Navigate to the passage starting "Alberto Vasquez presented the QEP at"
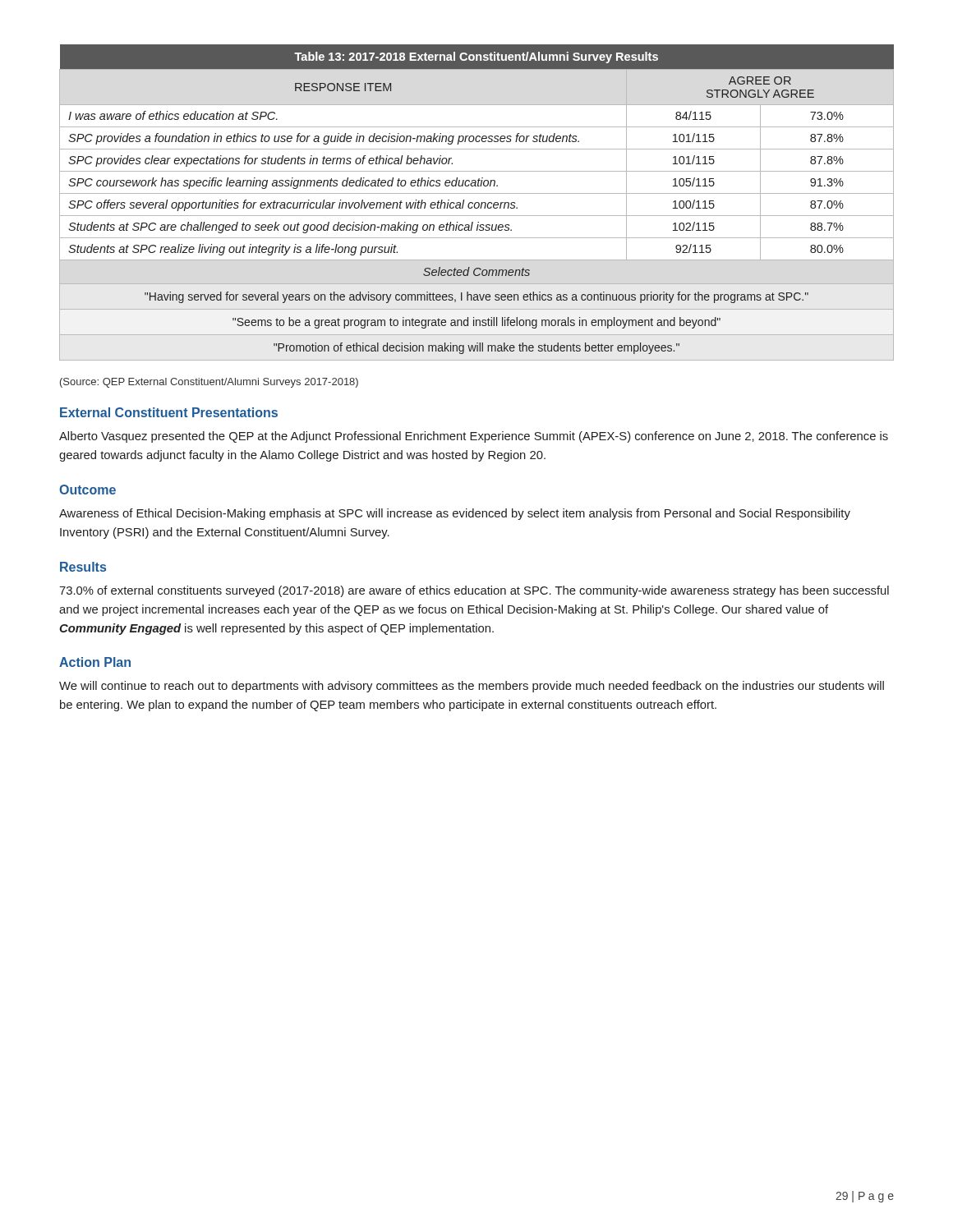This screenshot has height=1232, width=953. (x=474, y=446)
